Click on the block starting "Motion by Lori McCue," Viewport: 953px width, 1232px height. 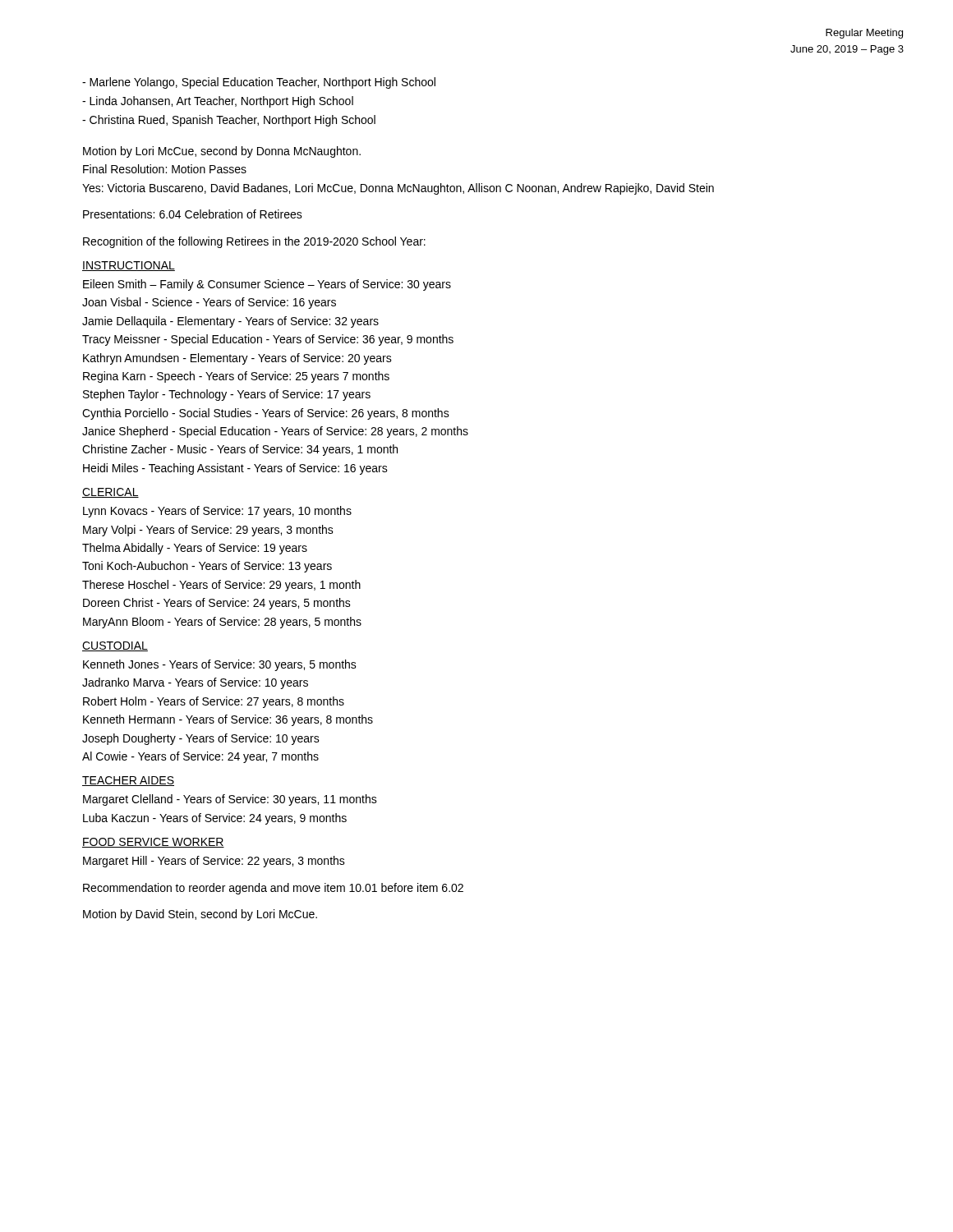[222, 152]
